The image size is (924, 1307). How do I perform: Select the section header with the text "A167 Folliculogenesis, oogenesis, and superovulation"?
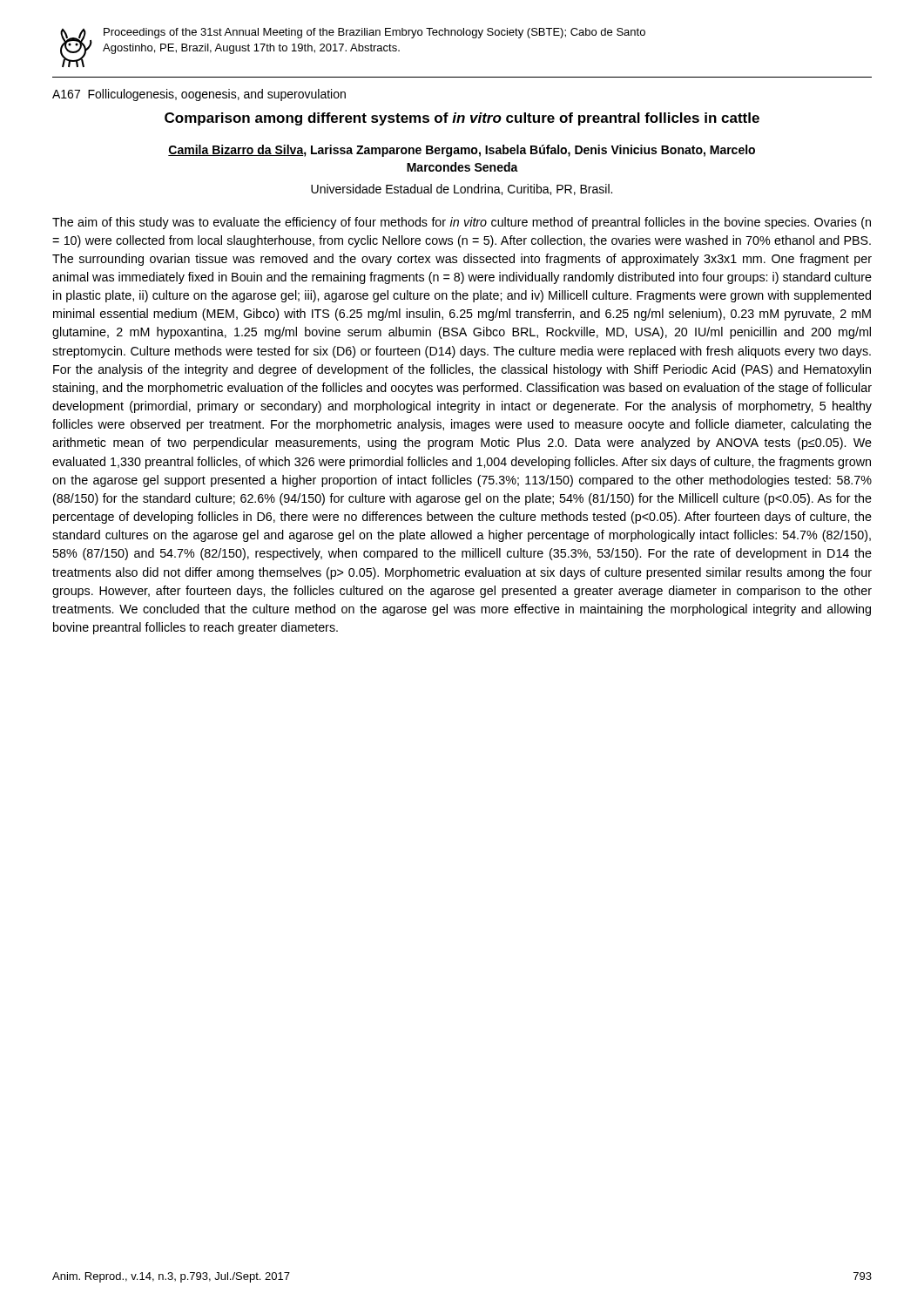coord(199,94)
